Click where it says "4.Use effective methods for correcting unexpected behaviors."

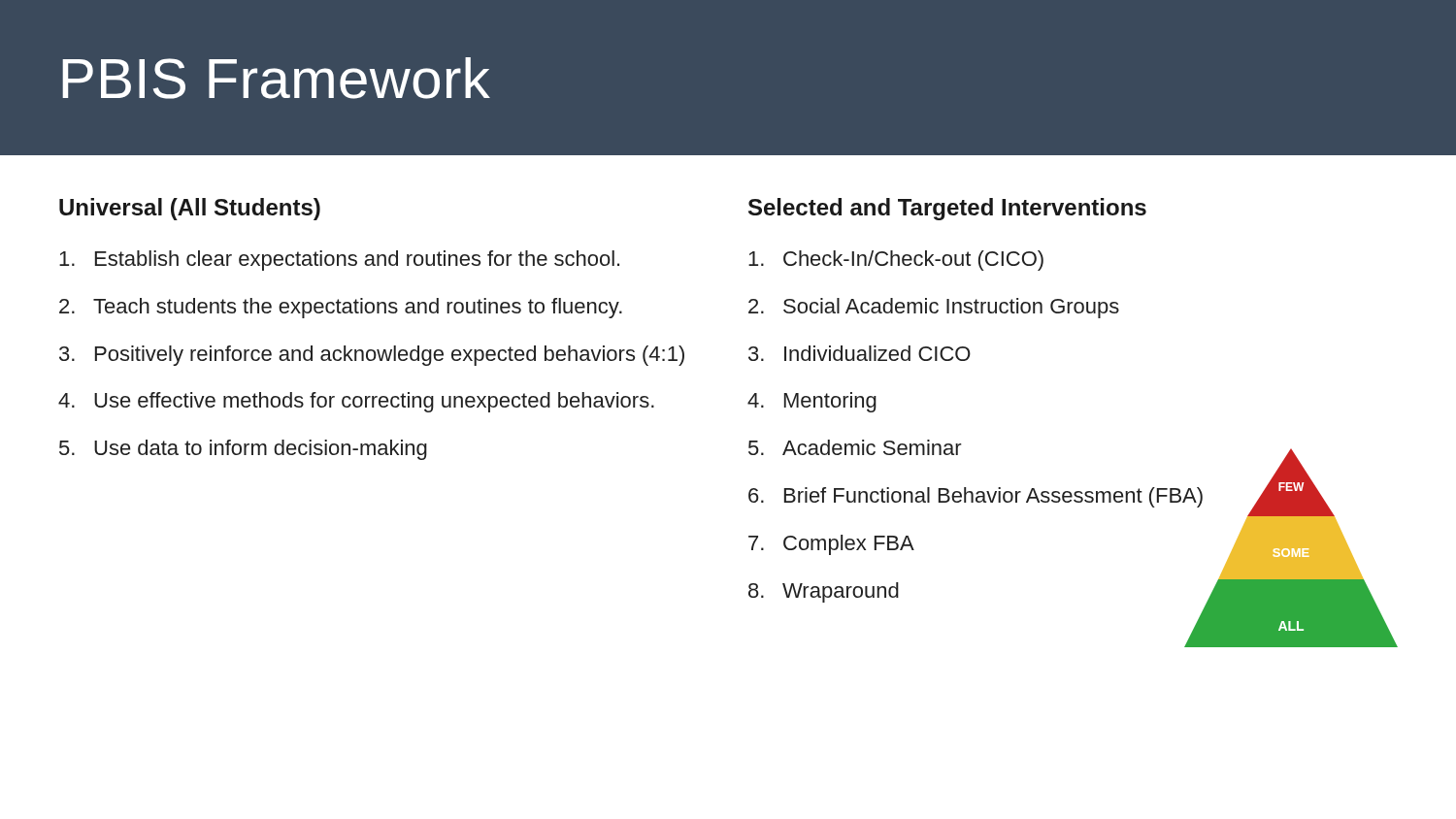coord(374,402)
